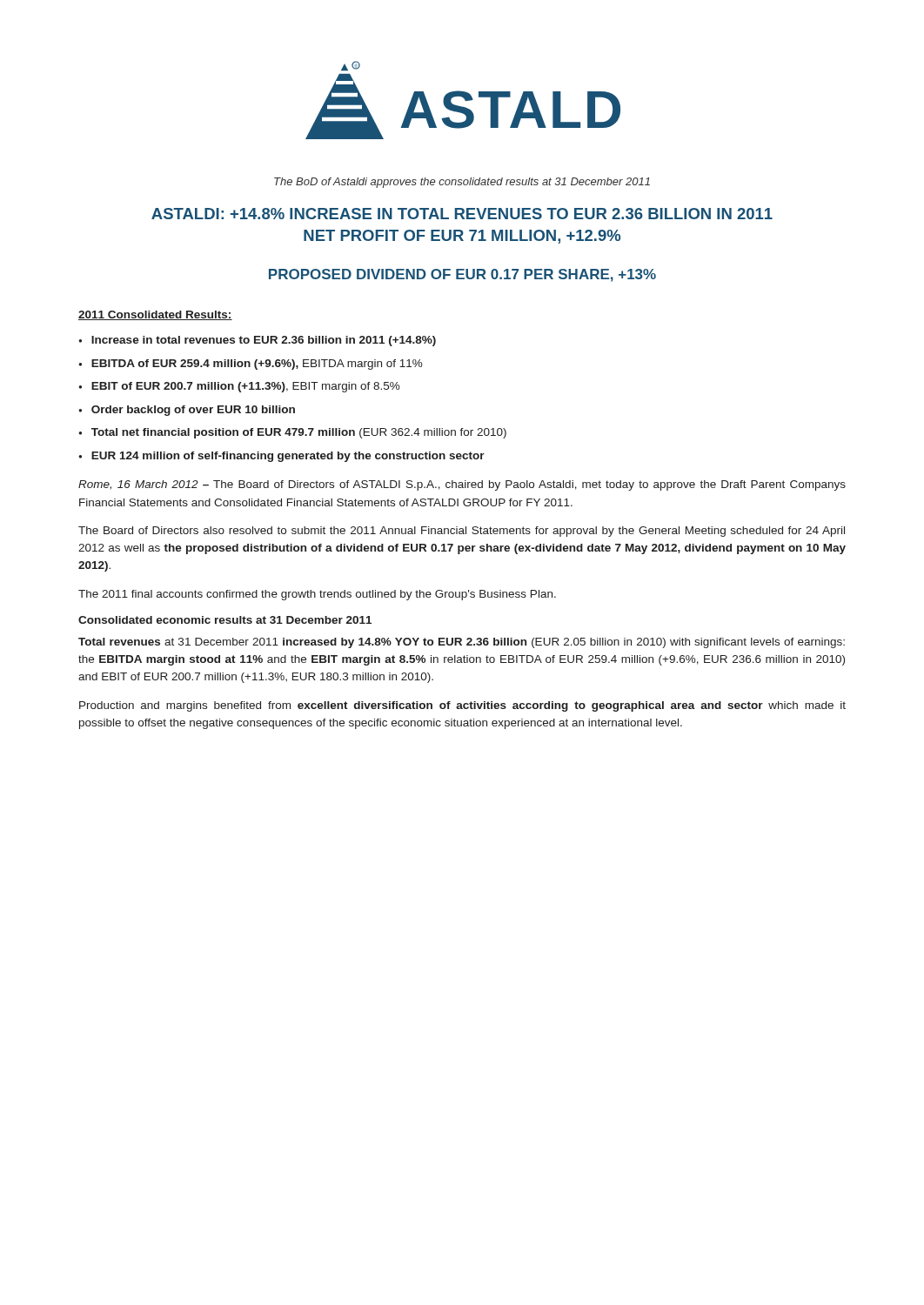Click on the element starting "ASTALDI: +14.8% INCREASE IN"

click(x=462, y=224)
